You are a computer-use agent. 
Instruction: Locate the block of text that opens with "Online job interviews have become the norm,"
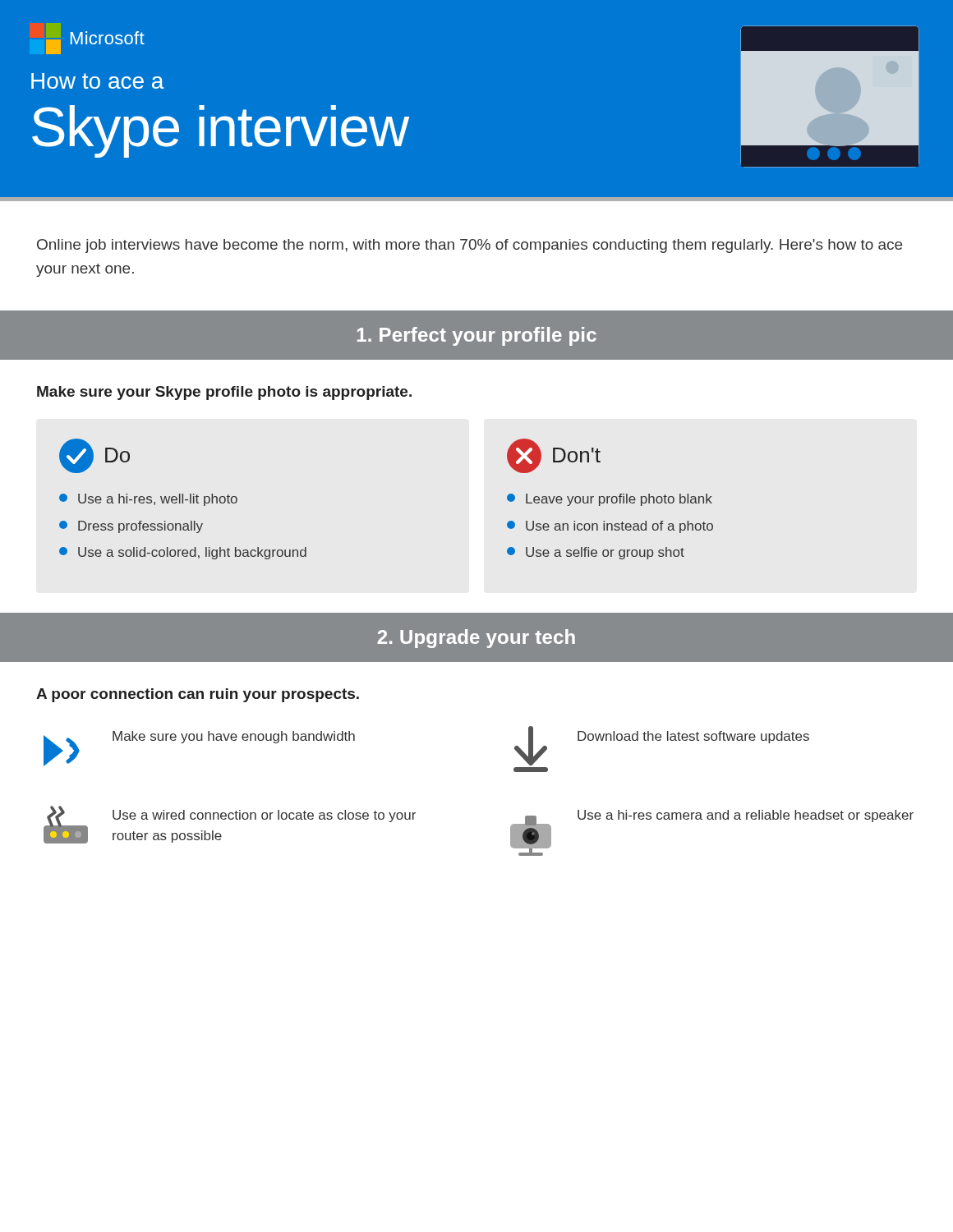tap(476, 257)
